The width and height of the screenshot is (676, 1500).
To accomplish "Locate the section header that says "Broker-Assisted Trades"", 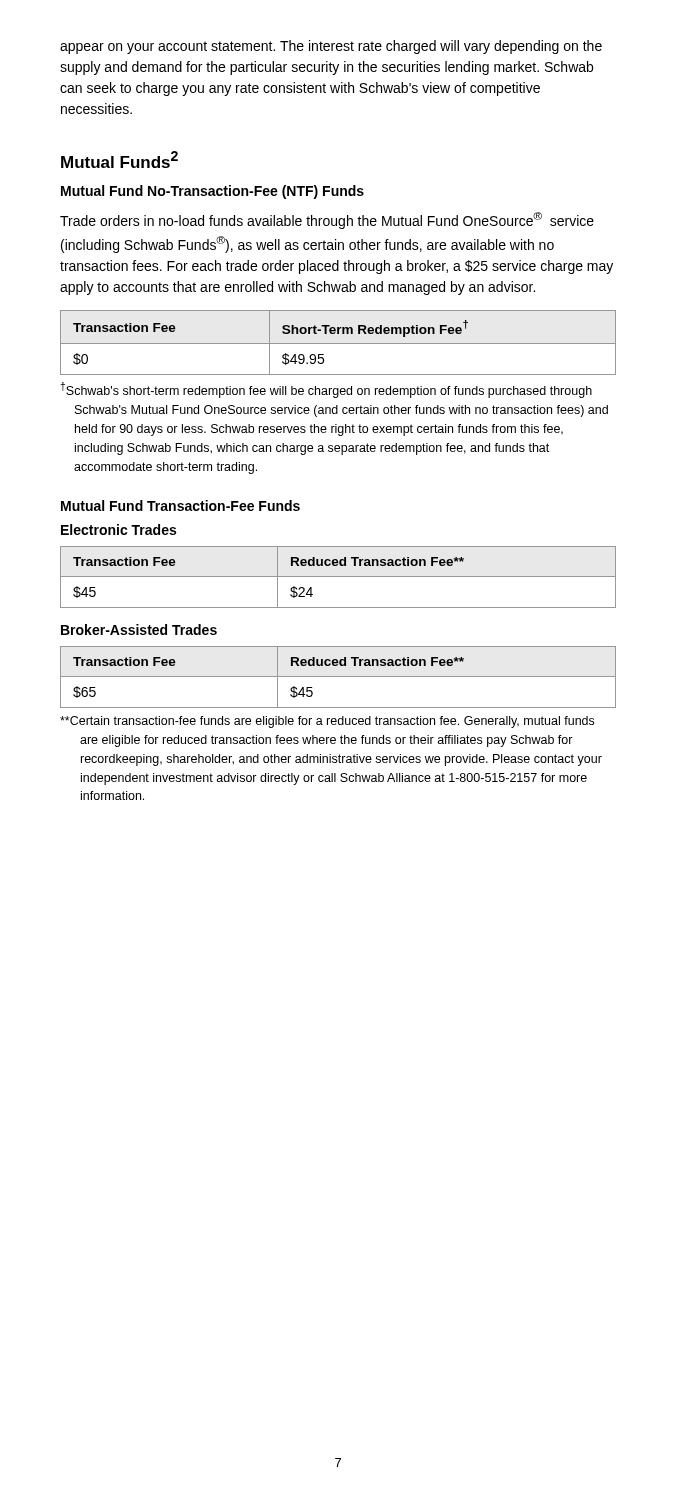I will [x=139, y=630].
